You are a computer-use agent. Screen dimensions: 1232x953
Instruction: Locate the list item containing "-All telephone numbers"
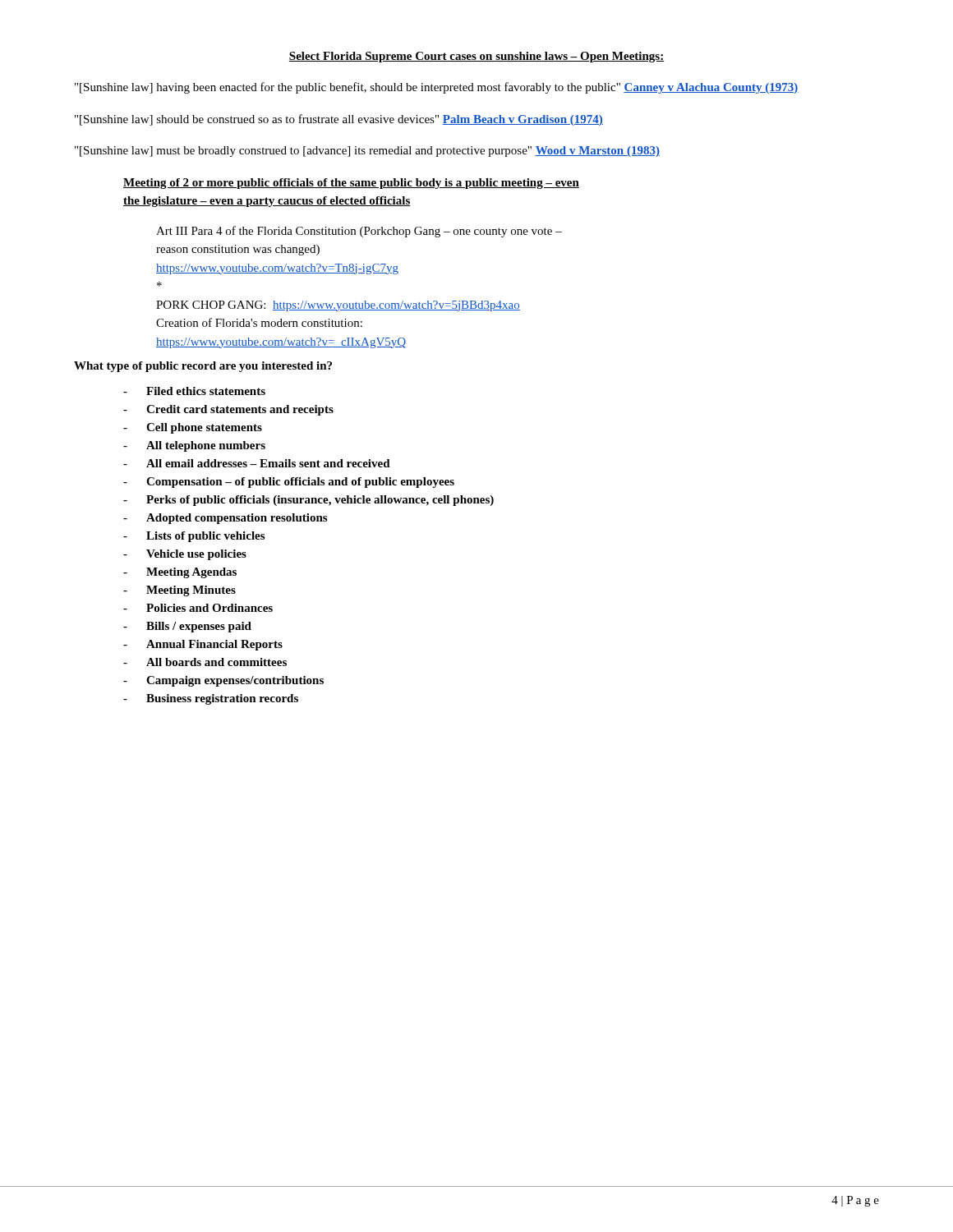click(x=194, y=446)
